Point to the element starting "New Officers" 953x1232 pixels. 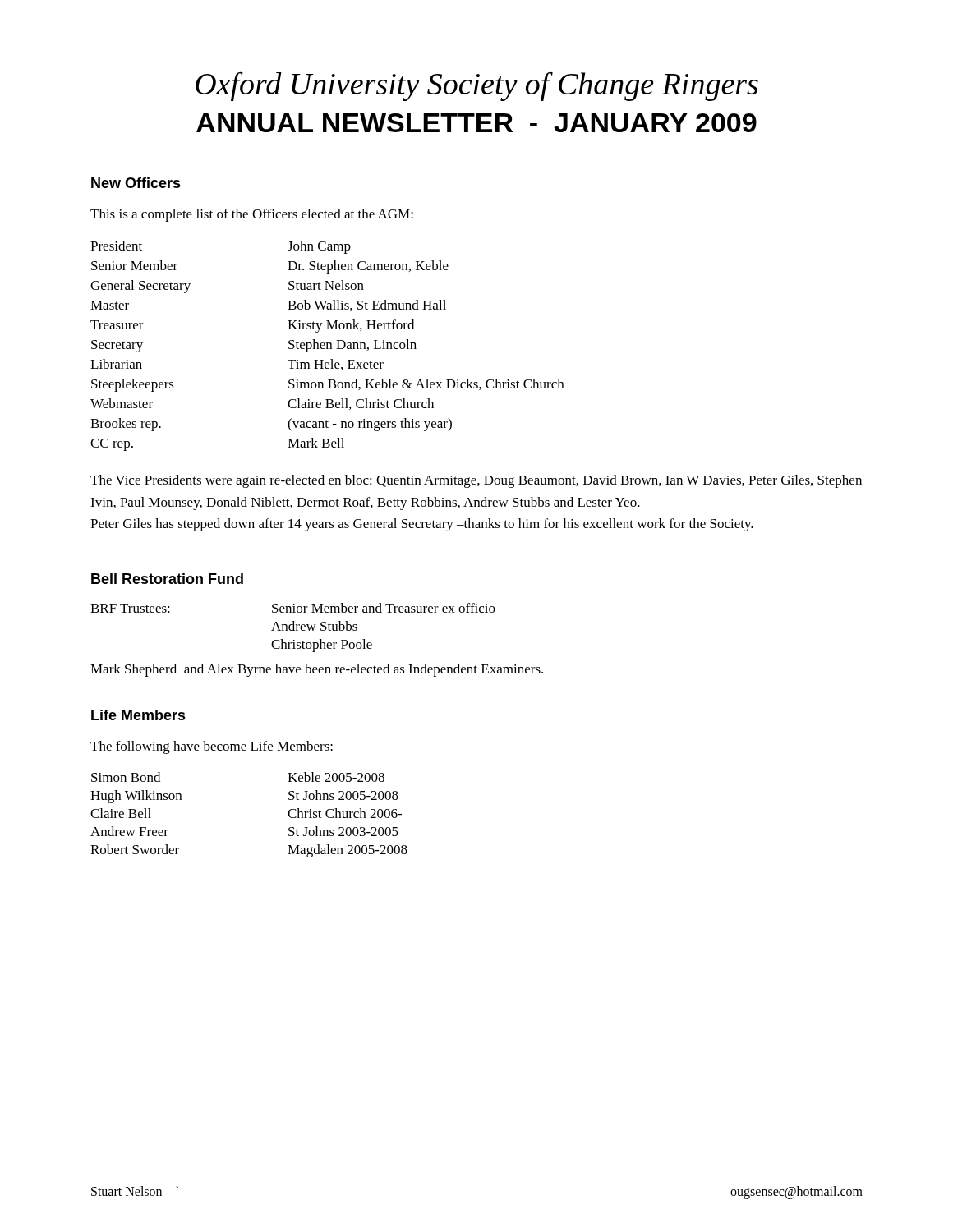click(136, 183)
